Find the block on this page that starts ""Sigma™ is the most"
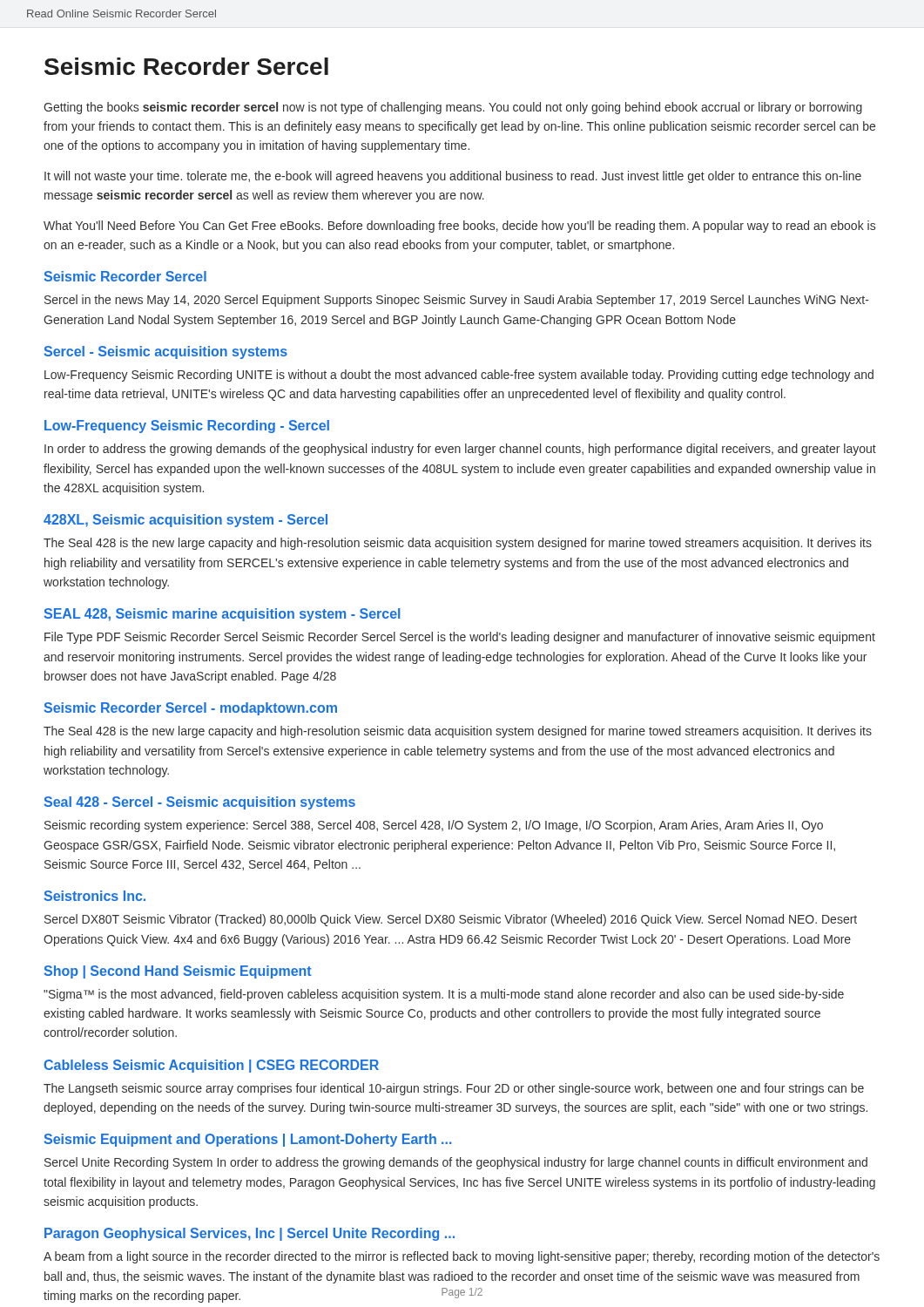This screenshot has height=1307, width=924. pyautogui.click(x=444, y=1013)
